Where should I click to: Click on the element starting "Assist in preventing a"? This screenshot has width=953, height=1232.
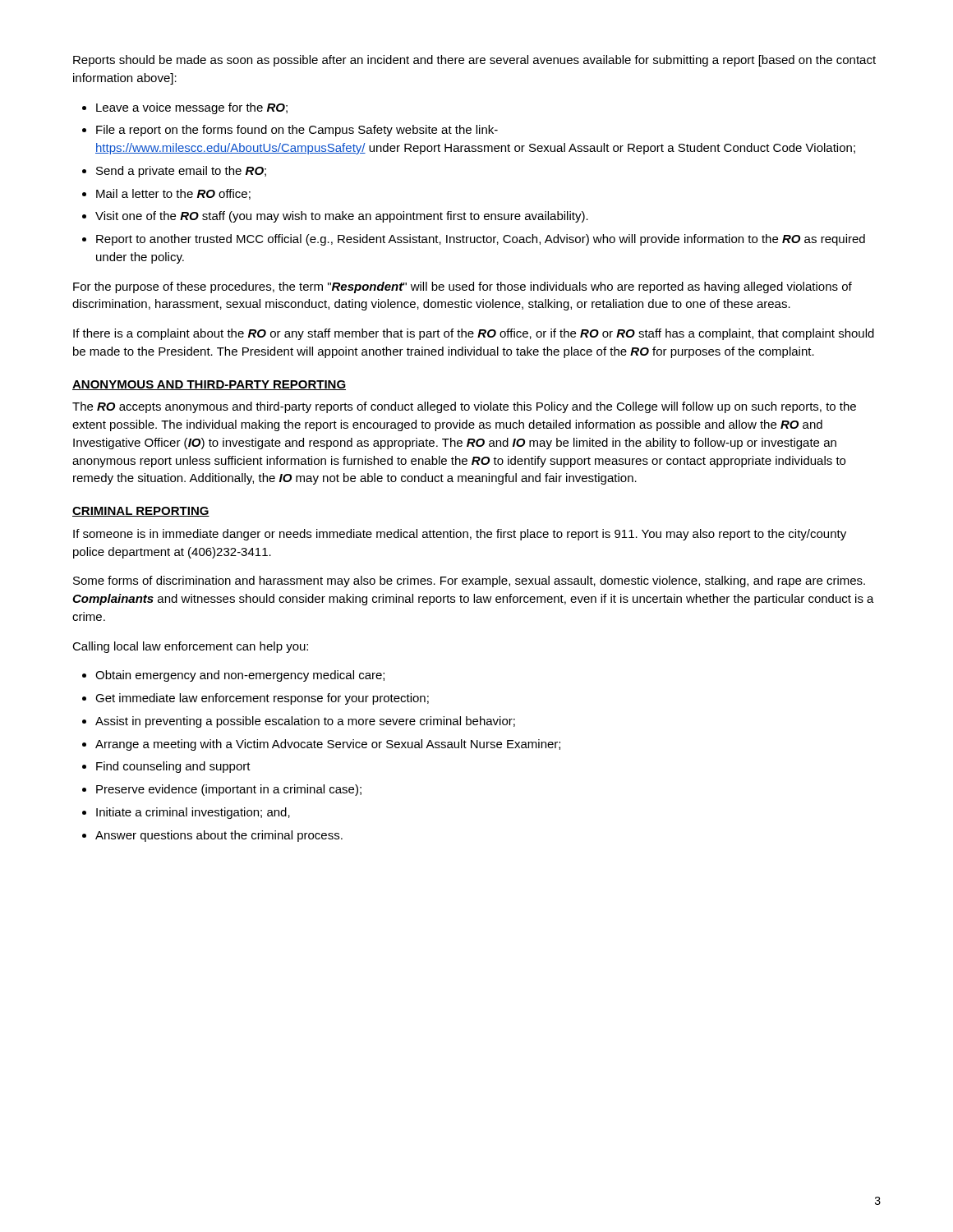pyautogui.click(x=306, y=721)
